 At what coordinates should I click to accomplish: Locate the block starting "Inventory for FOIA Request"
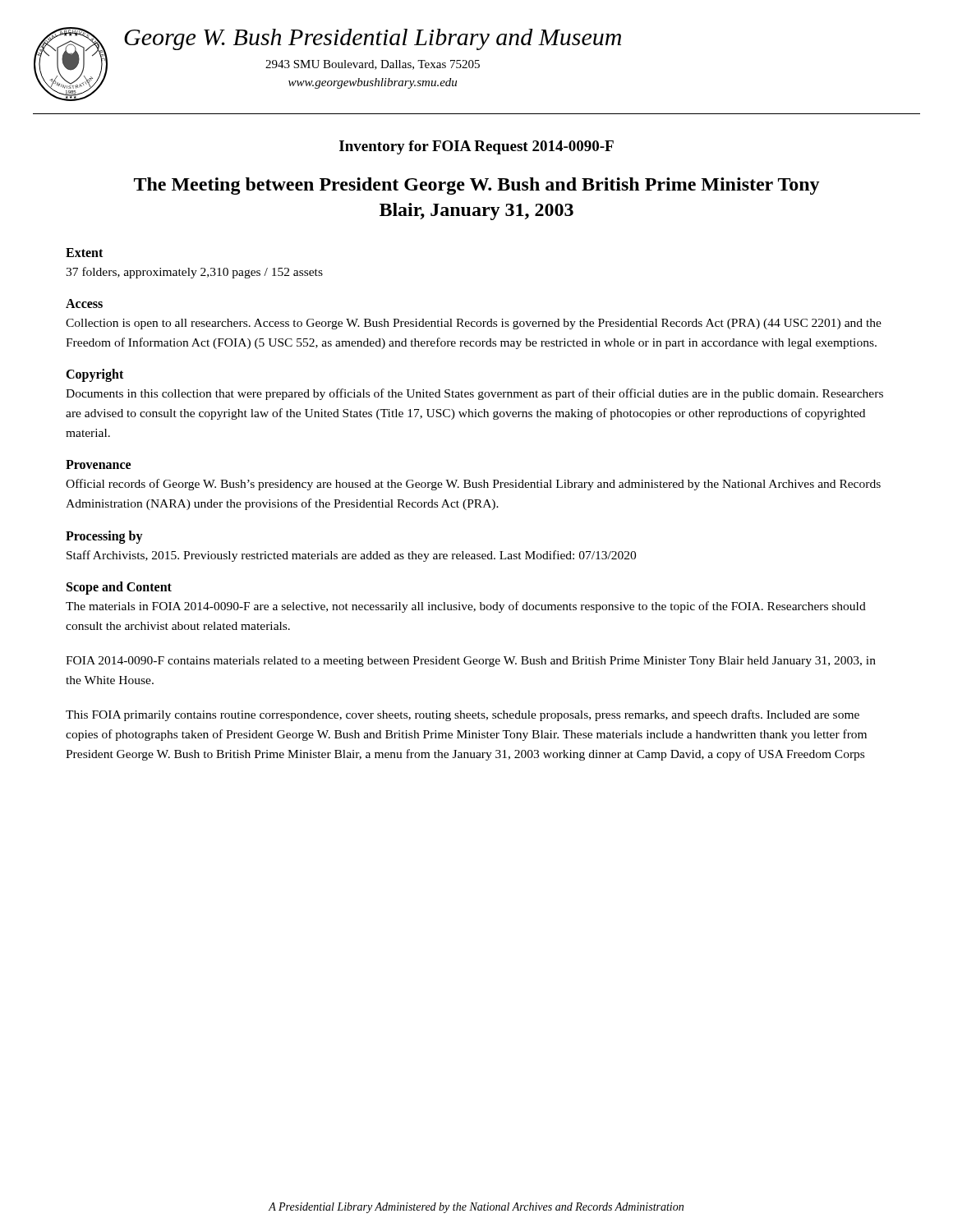pos(476,146)
